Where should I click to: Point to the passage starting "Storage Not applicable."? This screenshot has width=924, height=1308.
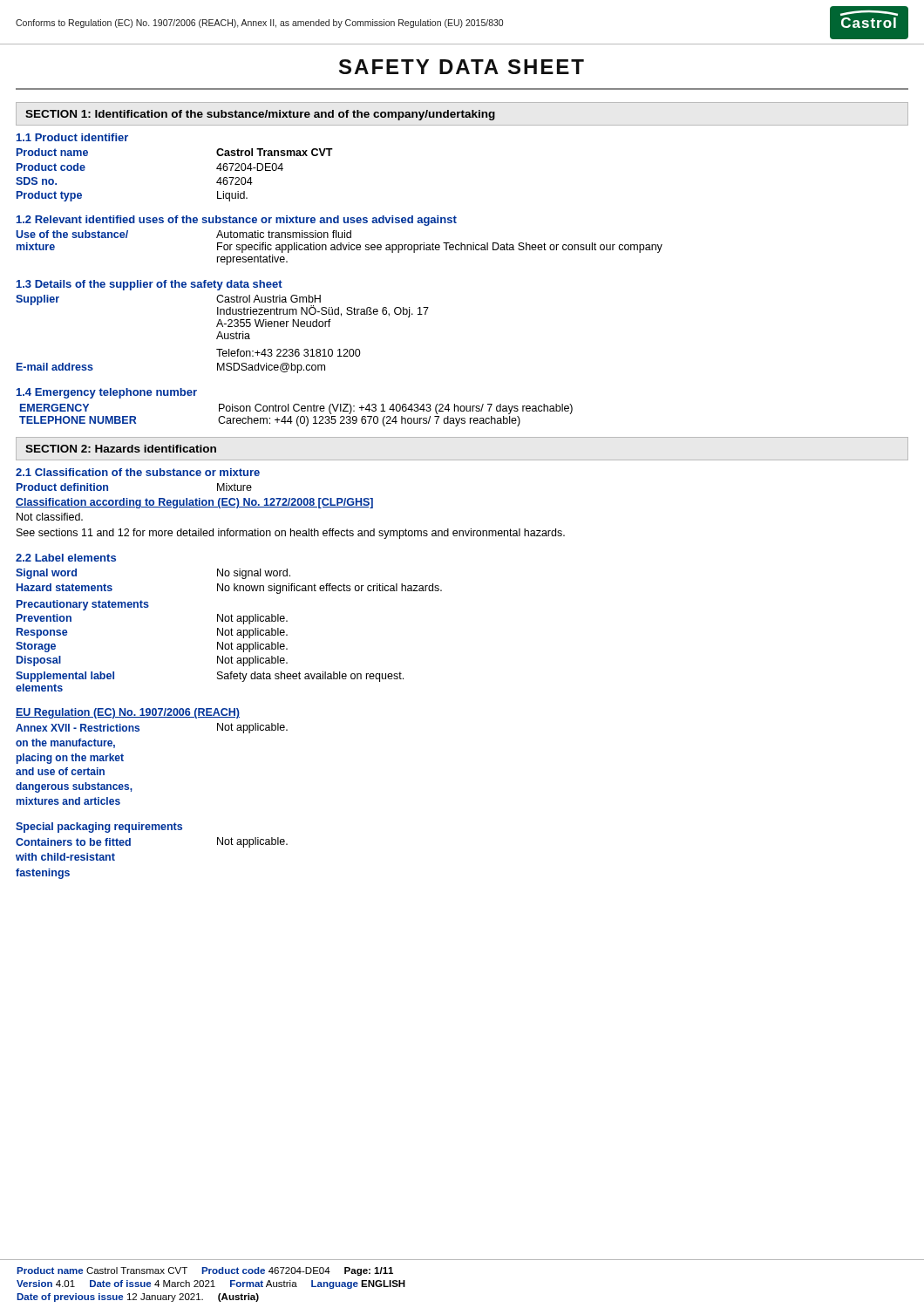coord(31,647)
